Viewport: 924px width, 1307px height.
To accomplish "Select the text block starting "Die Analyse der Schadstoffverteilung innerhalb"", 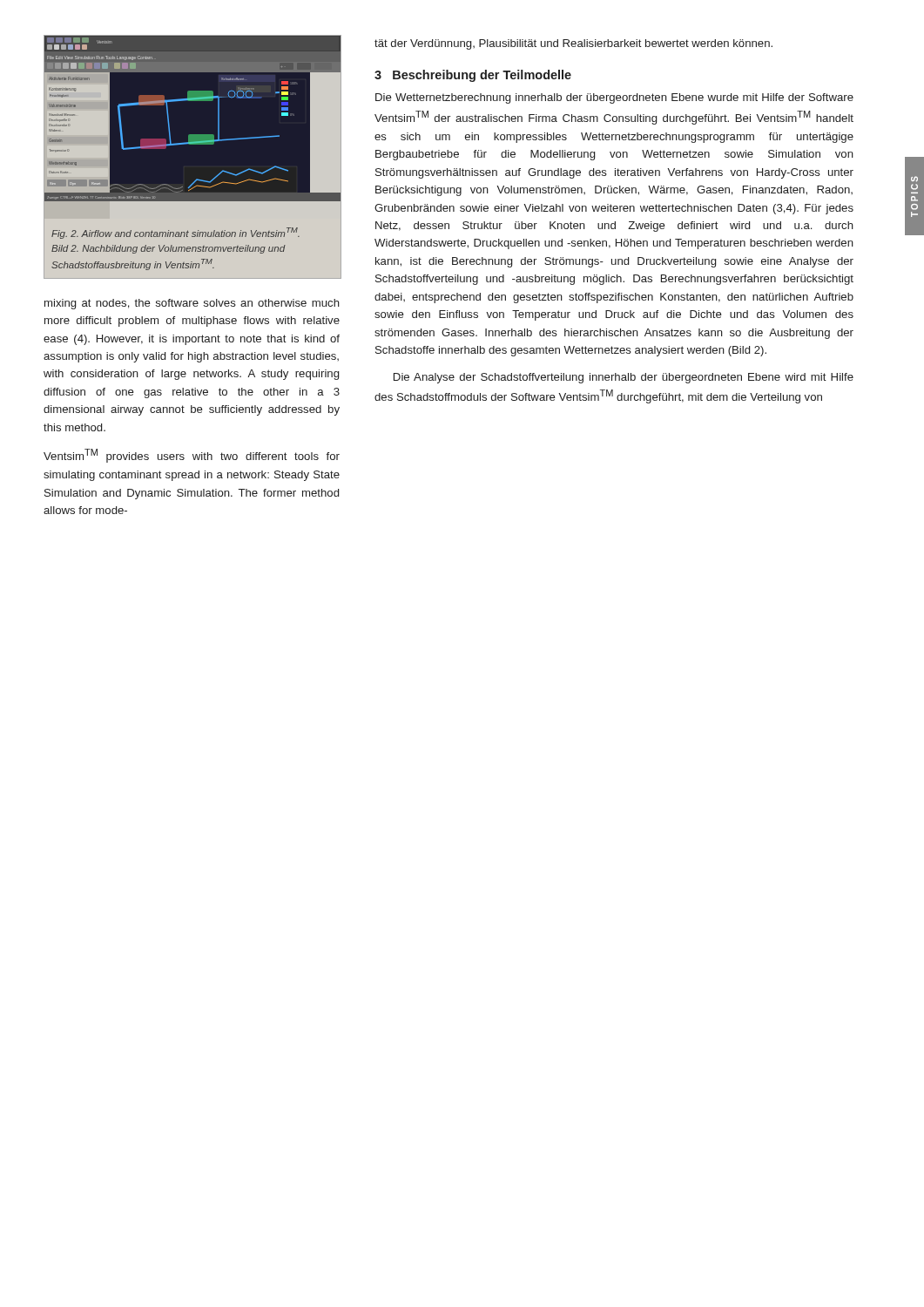I will [614, 387].
